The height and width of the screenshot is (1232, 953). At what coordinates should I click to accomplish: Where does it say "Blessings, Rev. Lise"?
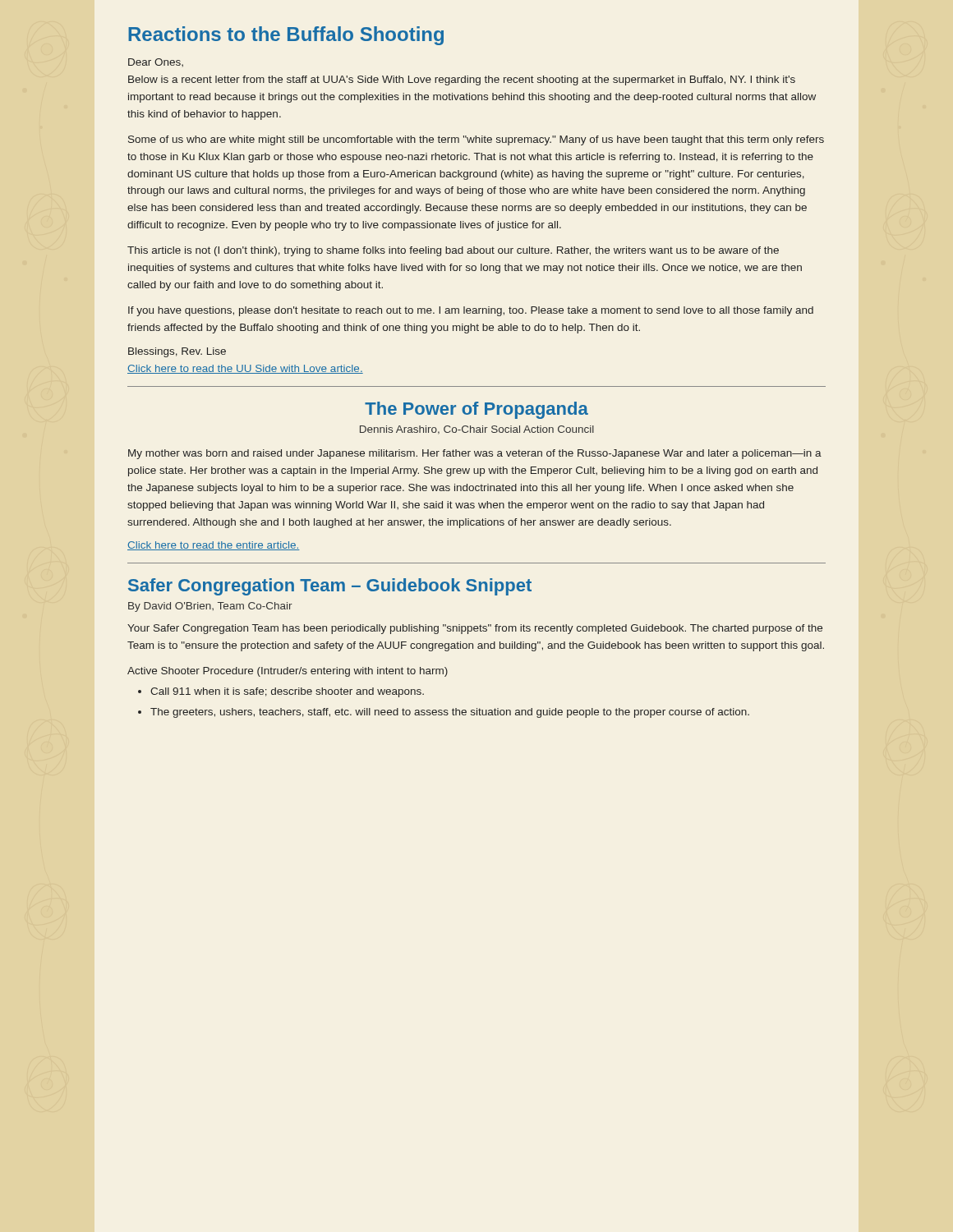(177, 351)
